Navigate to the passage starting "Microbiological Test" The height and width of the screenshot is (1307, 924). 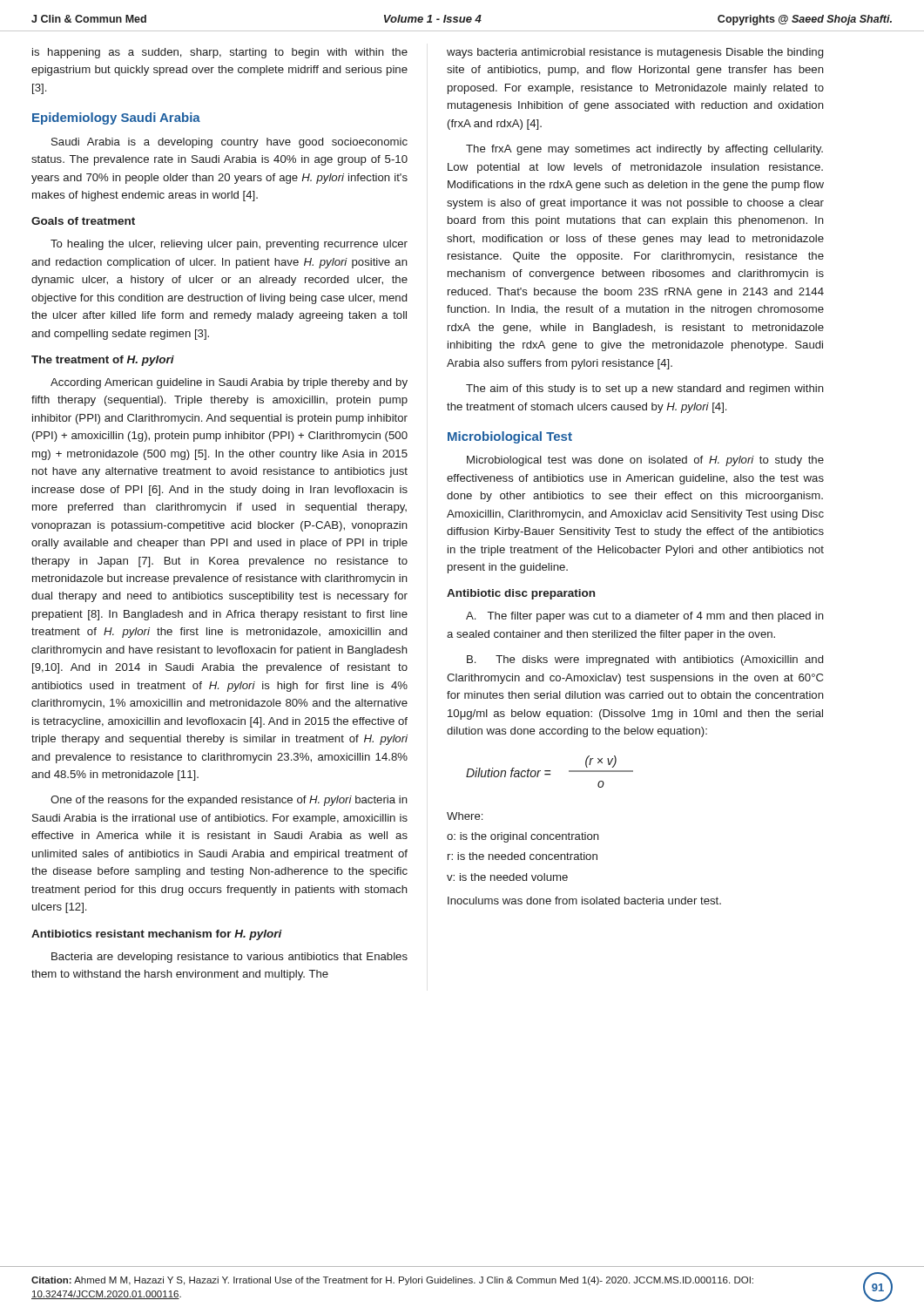click(510, 437)
